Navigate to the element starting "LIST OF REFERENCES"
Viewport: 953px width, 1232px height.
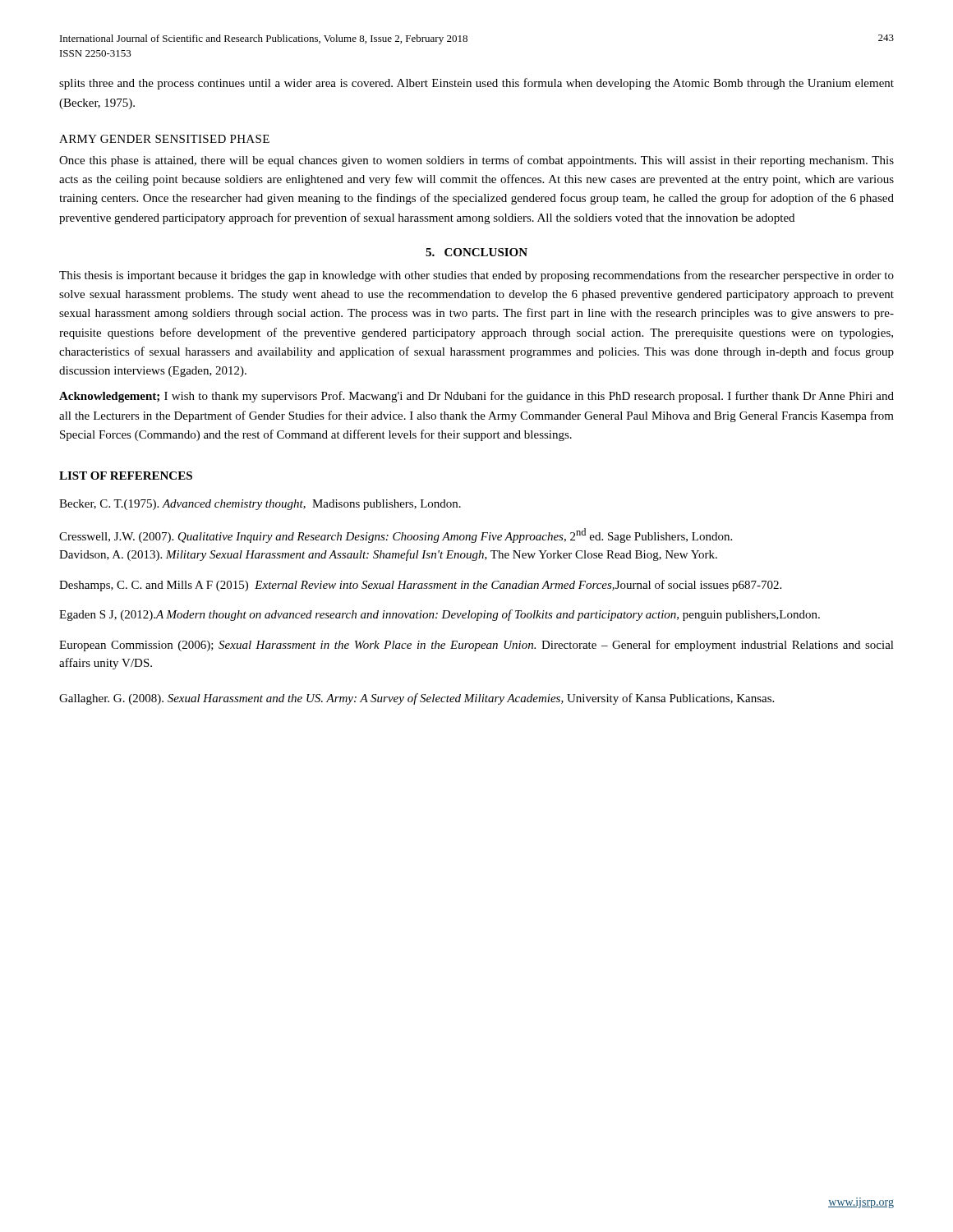tap(126, 476)
